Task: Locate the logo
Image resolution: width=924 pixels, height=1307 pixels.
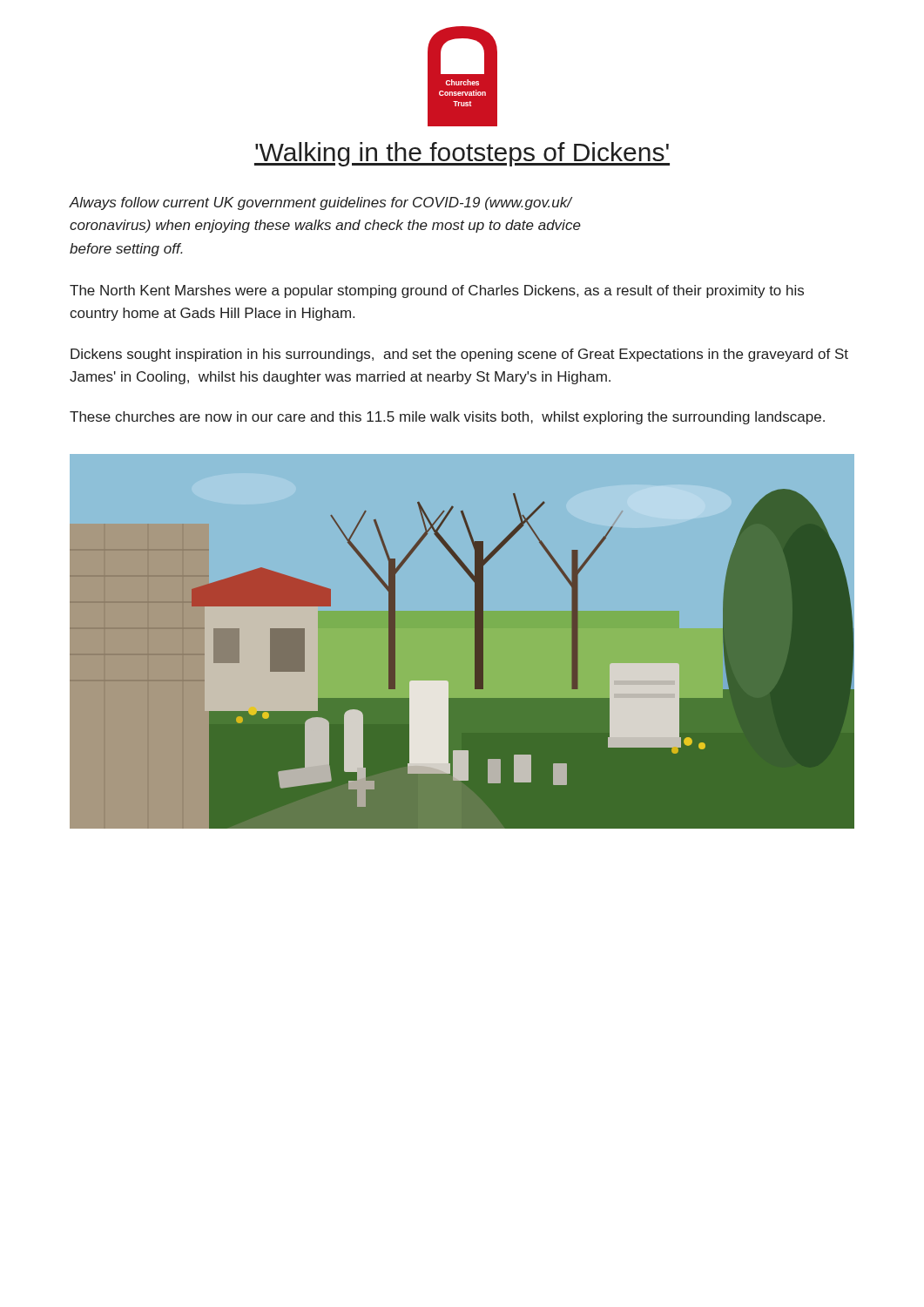Action: pos(462,78)
